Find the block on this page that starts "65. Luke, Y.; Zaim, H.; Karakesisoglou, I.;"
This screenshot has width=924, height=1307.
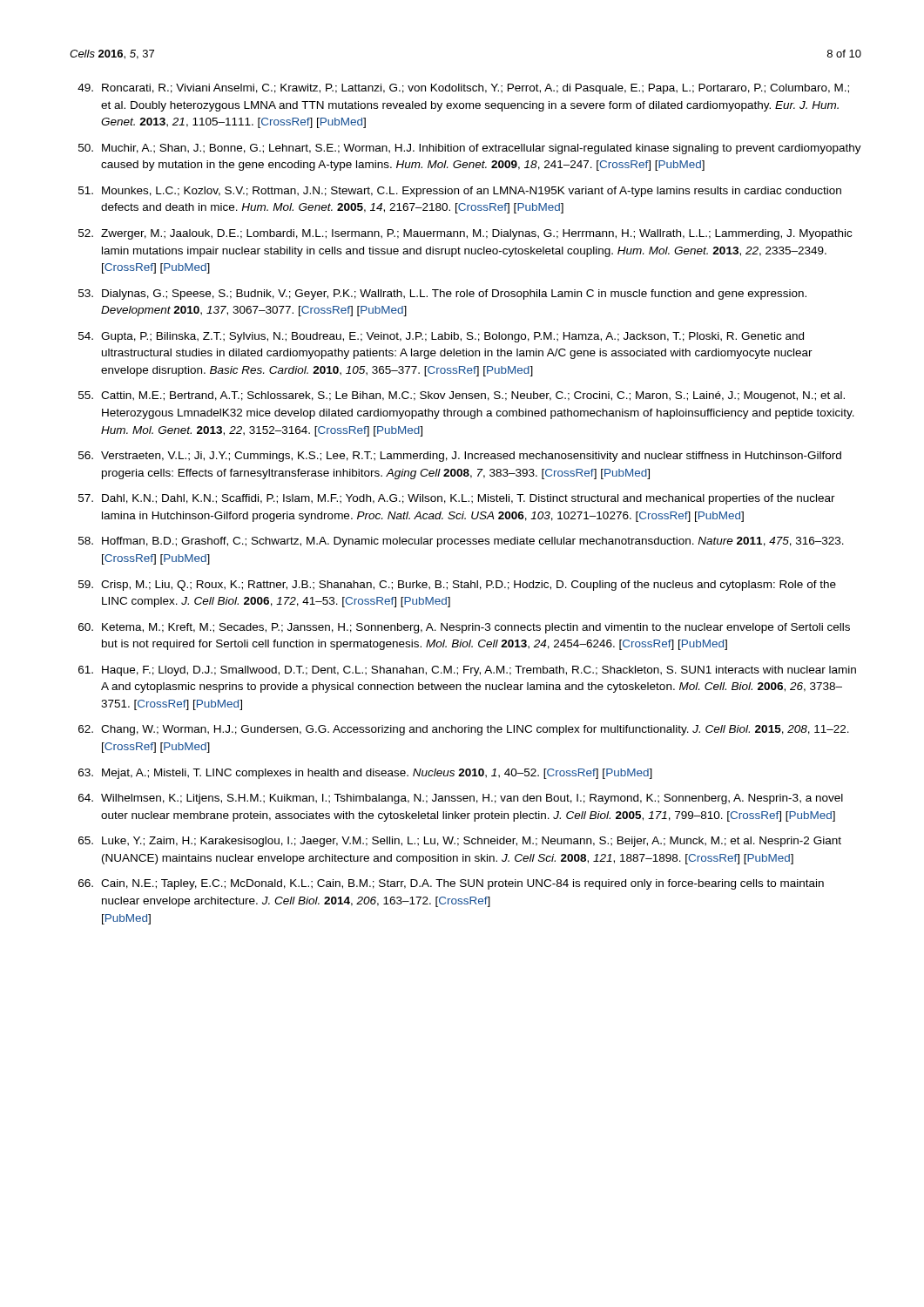pos(465,849)
